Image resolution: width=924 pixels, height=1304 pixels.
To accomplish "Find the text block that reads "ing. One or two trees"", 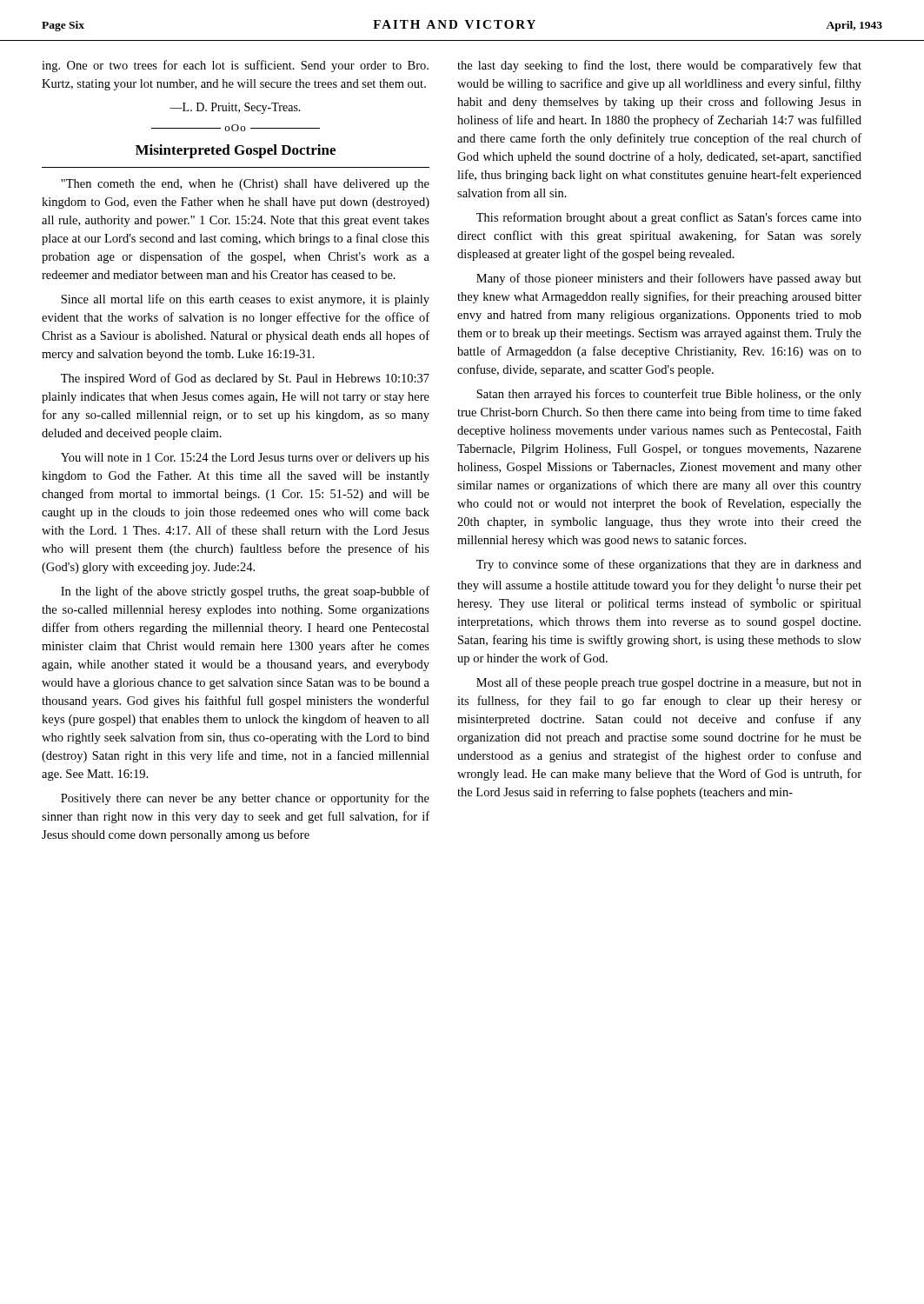I will [x=236, y=86].
